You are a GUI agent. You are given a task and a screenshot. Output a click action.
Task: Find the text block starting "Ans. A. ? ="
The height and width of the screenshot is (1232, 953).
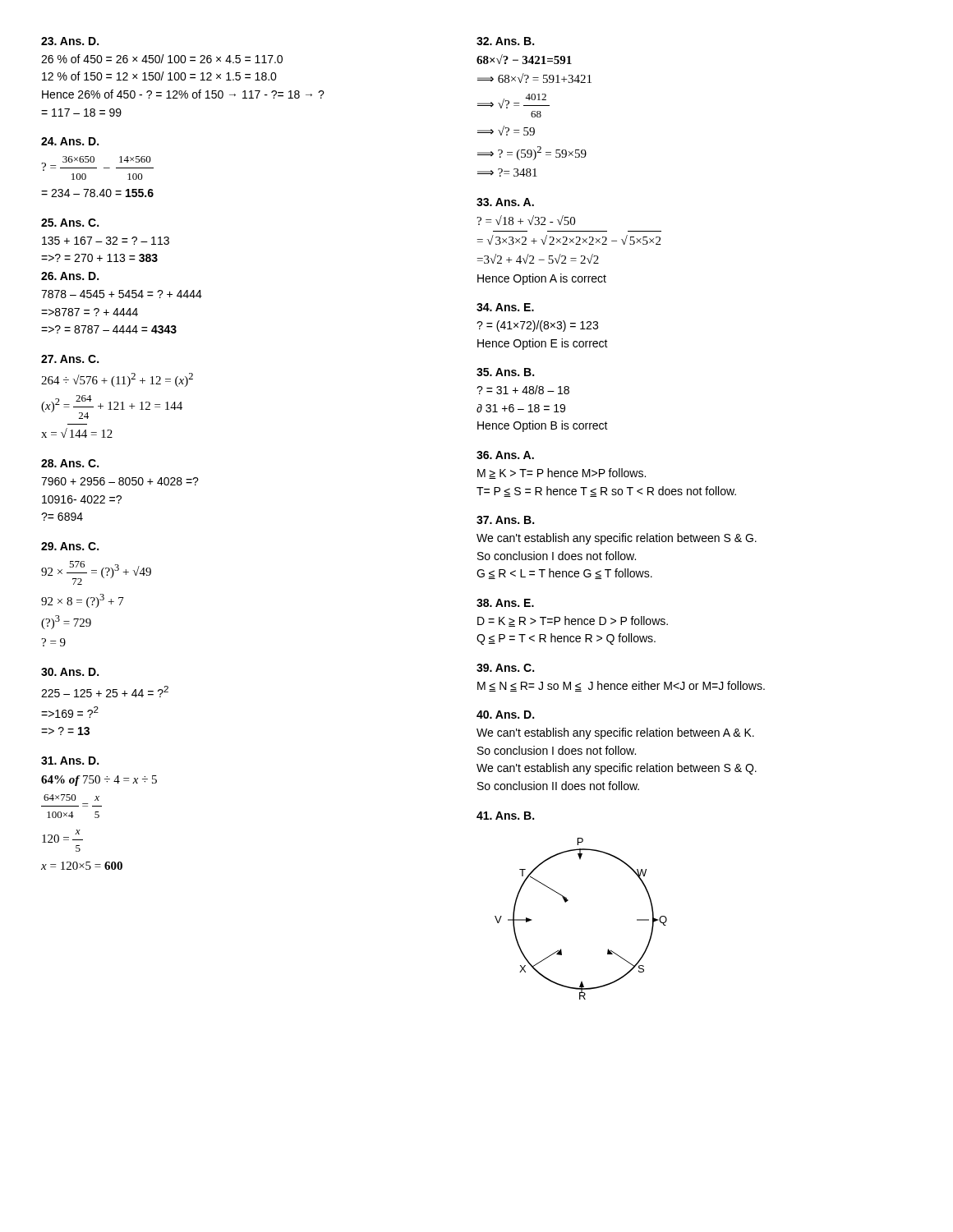(x=505, y=202)
